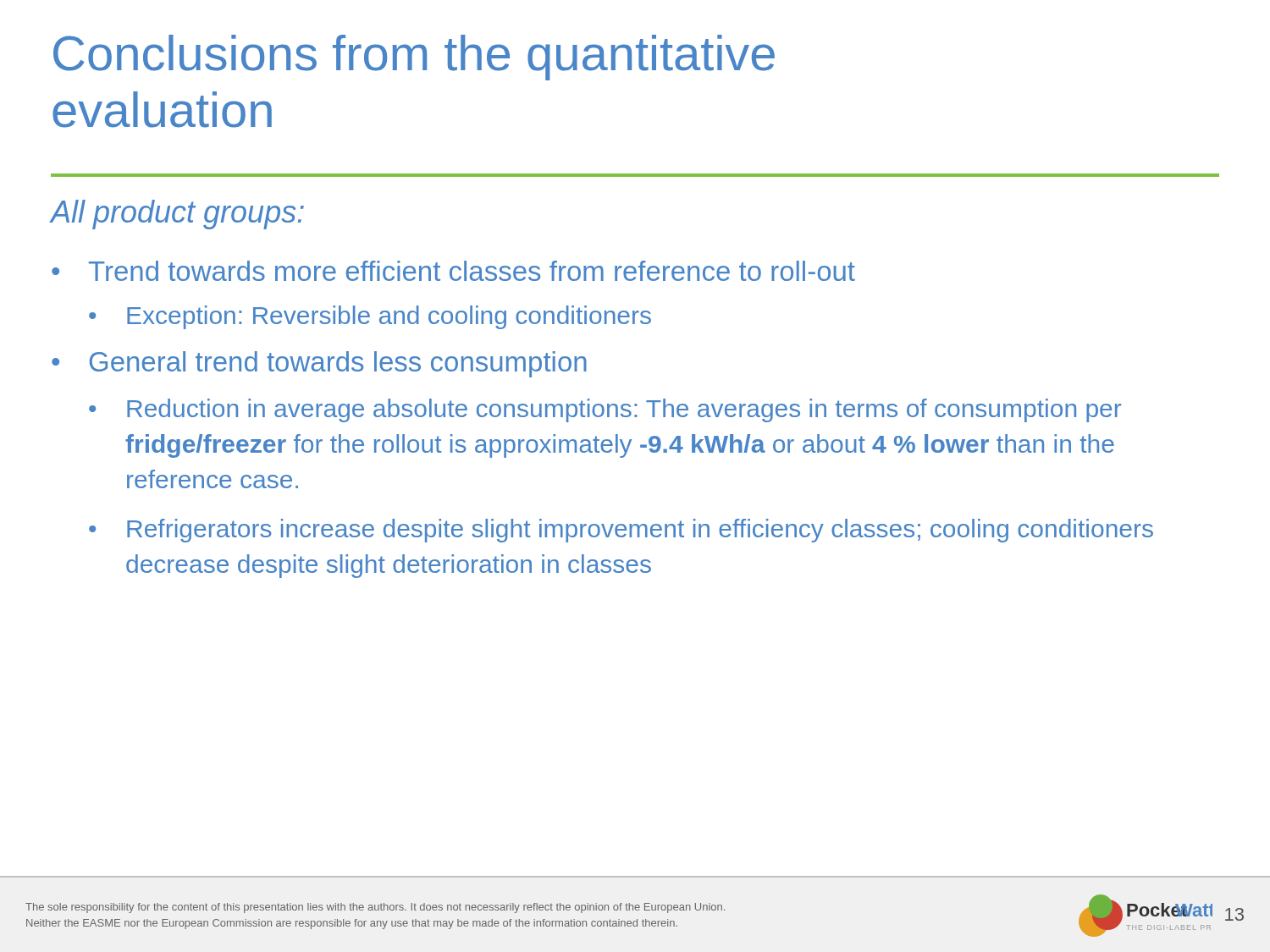Find the text starting "• General trend towards"
This screenshot has width=1270, height=952.
[635, 464]
